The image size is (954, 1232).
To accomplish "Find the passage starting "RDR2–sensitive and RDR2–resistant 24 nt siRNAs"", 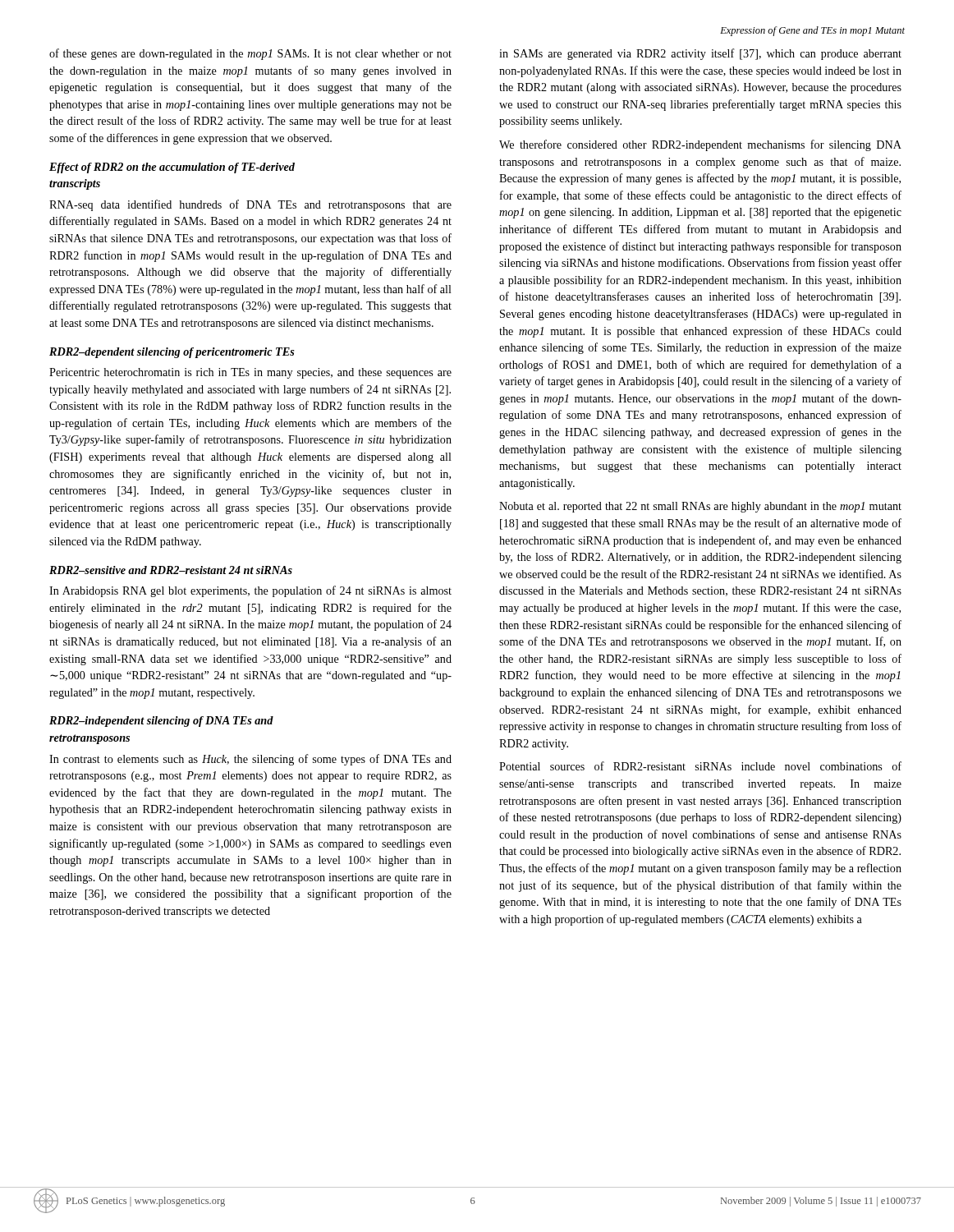I will coord(171,570).
